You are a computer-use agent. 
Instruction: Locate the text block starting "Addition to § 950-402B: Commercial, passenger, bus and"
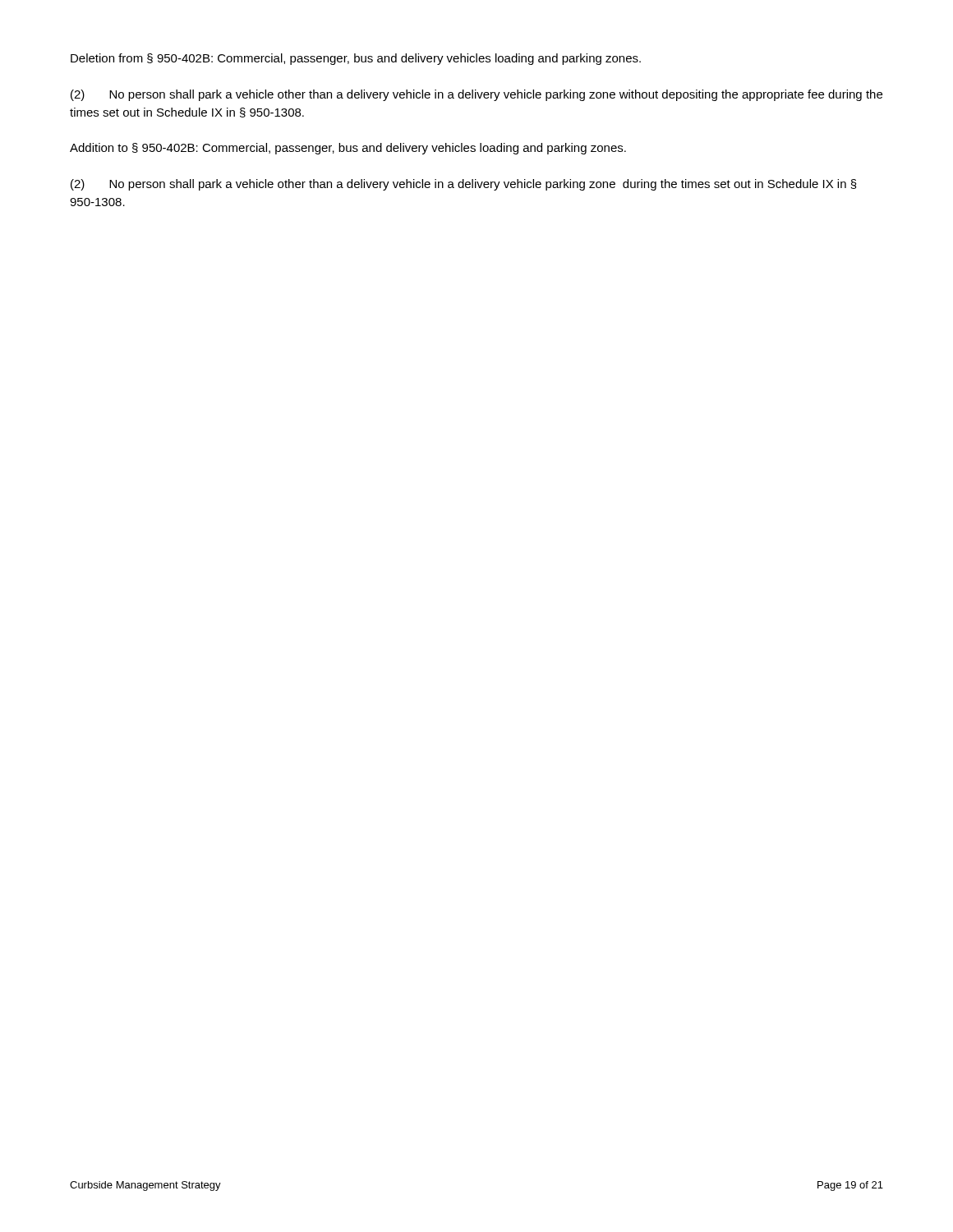pyautogui.click(x=348, y=148)
